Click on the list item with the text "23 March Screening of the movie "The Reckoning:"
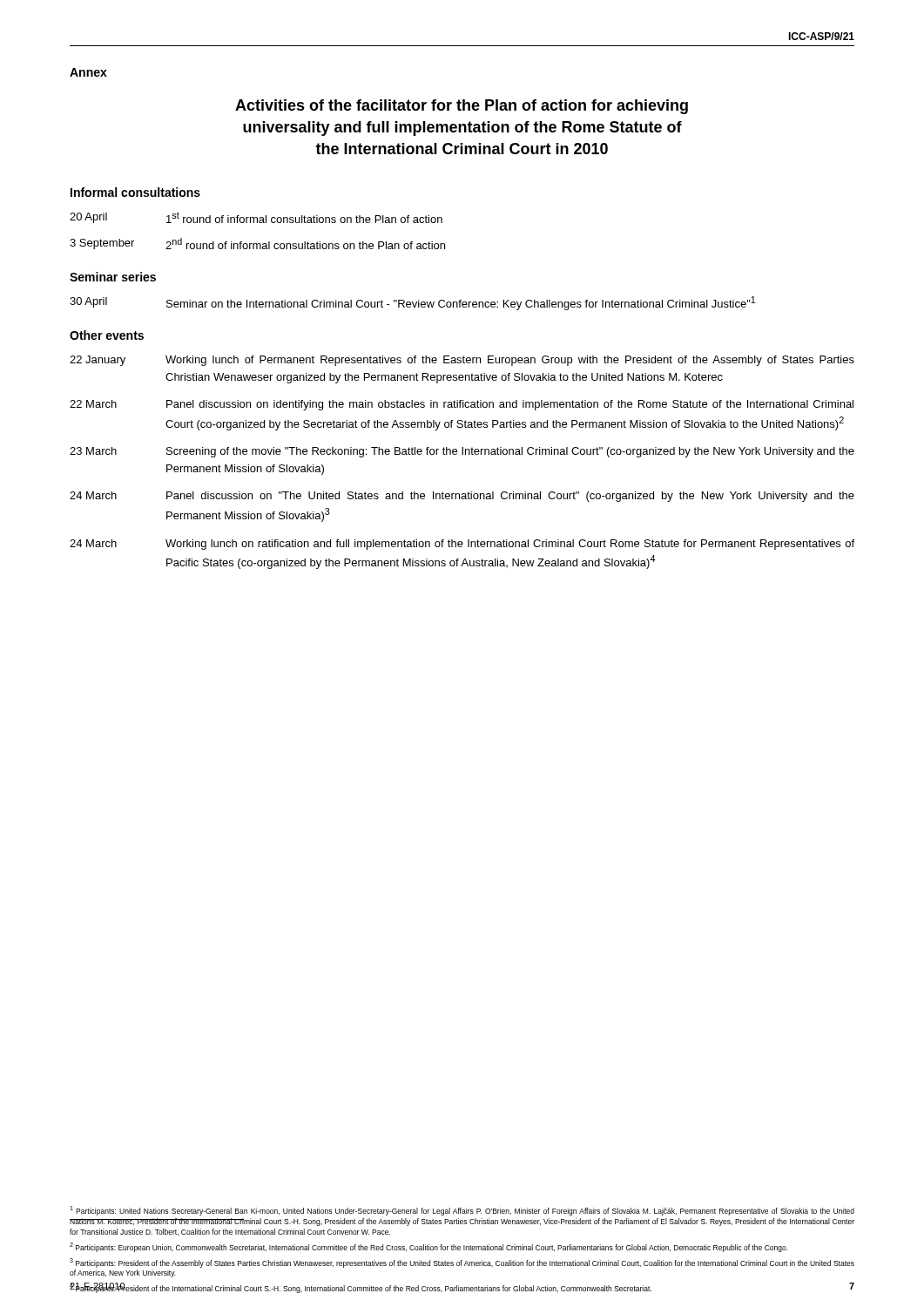Image resolution: width=924 pixels, height=1307 pixels. 462,460
